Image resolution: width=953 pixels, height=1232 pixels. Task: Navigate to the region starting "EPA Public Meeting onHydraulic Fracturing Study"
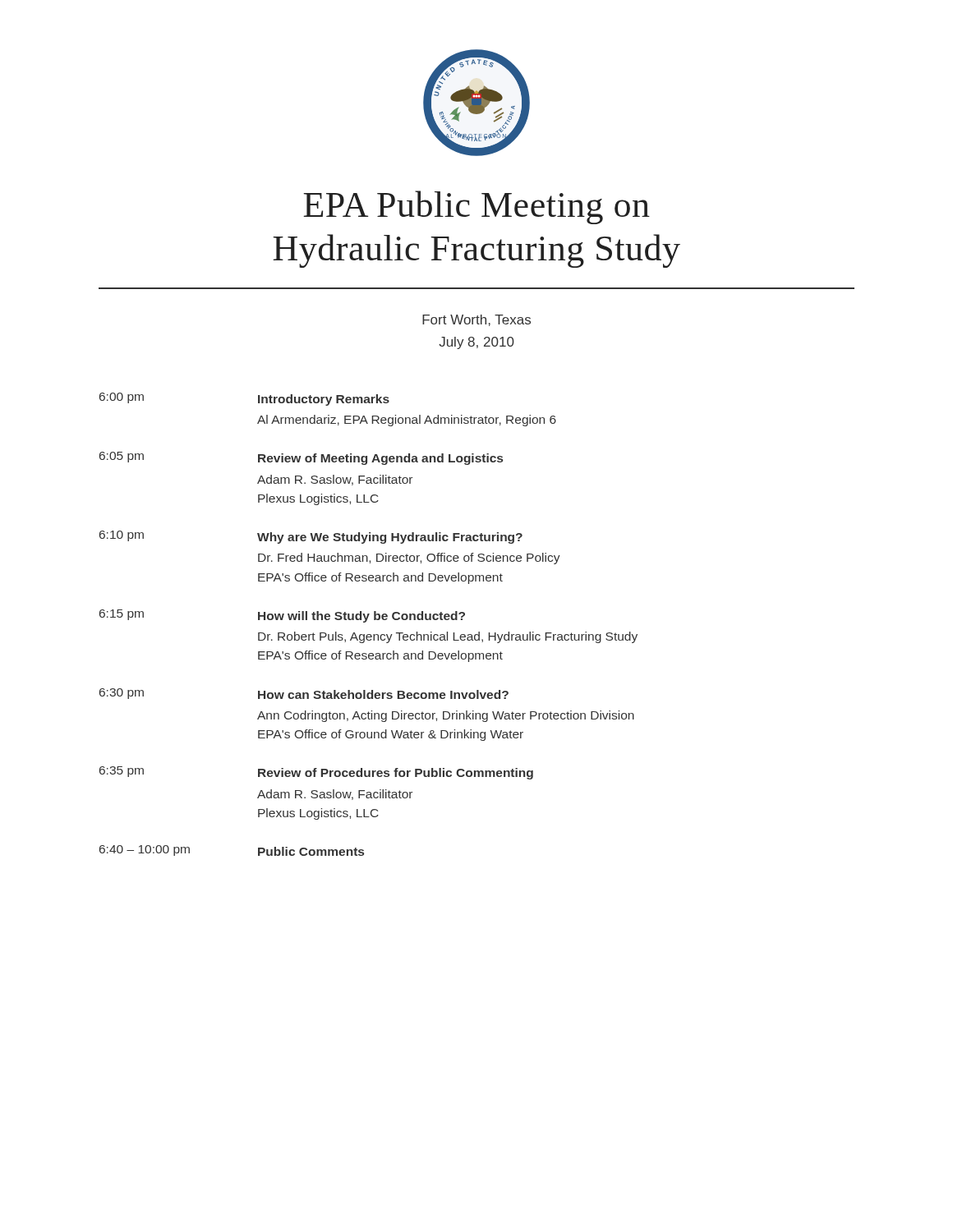click(476, 227)
